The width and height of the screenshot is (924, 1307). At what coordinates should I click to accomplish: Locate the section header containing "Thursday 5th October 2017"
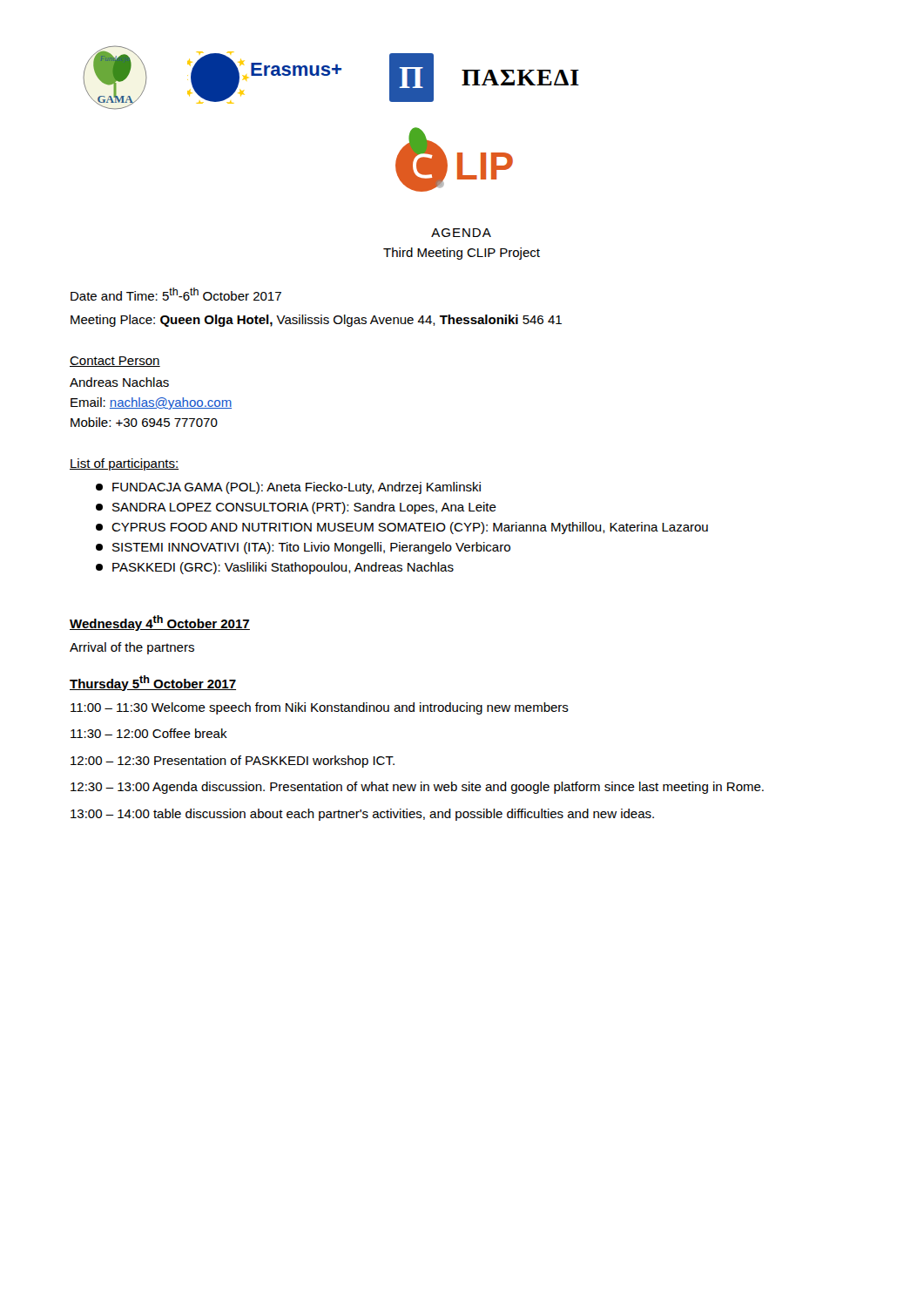tap(153, 682)
